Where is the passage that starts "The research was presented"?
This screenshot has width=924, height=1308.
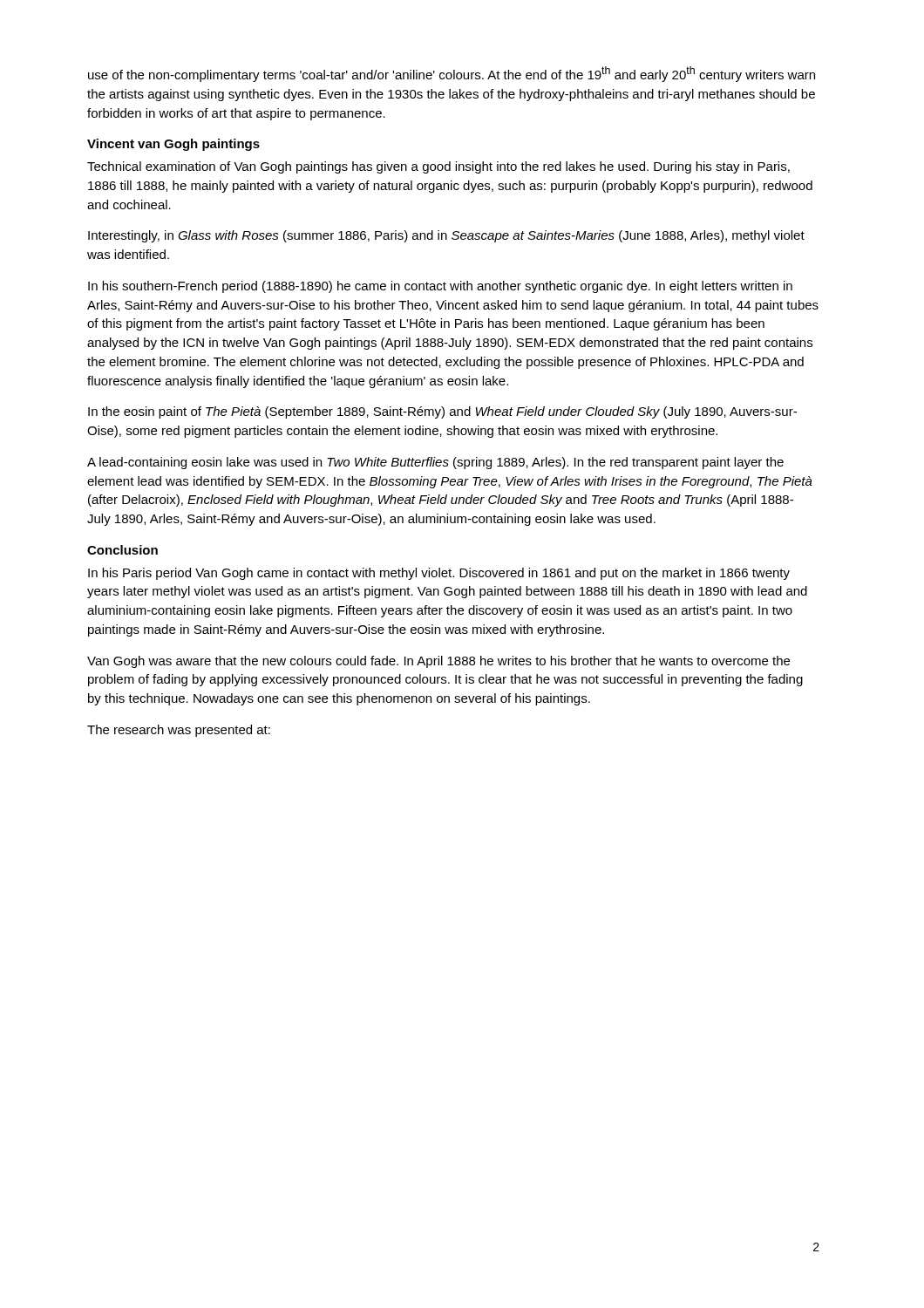pyautogui.click(x=179, y=731)
